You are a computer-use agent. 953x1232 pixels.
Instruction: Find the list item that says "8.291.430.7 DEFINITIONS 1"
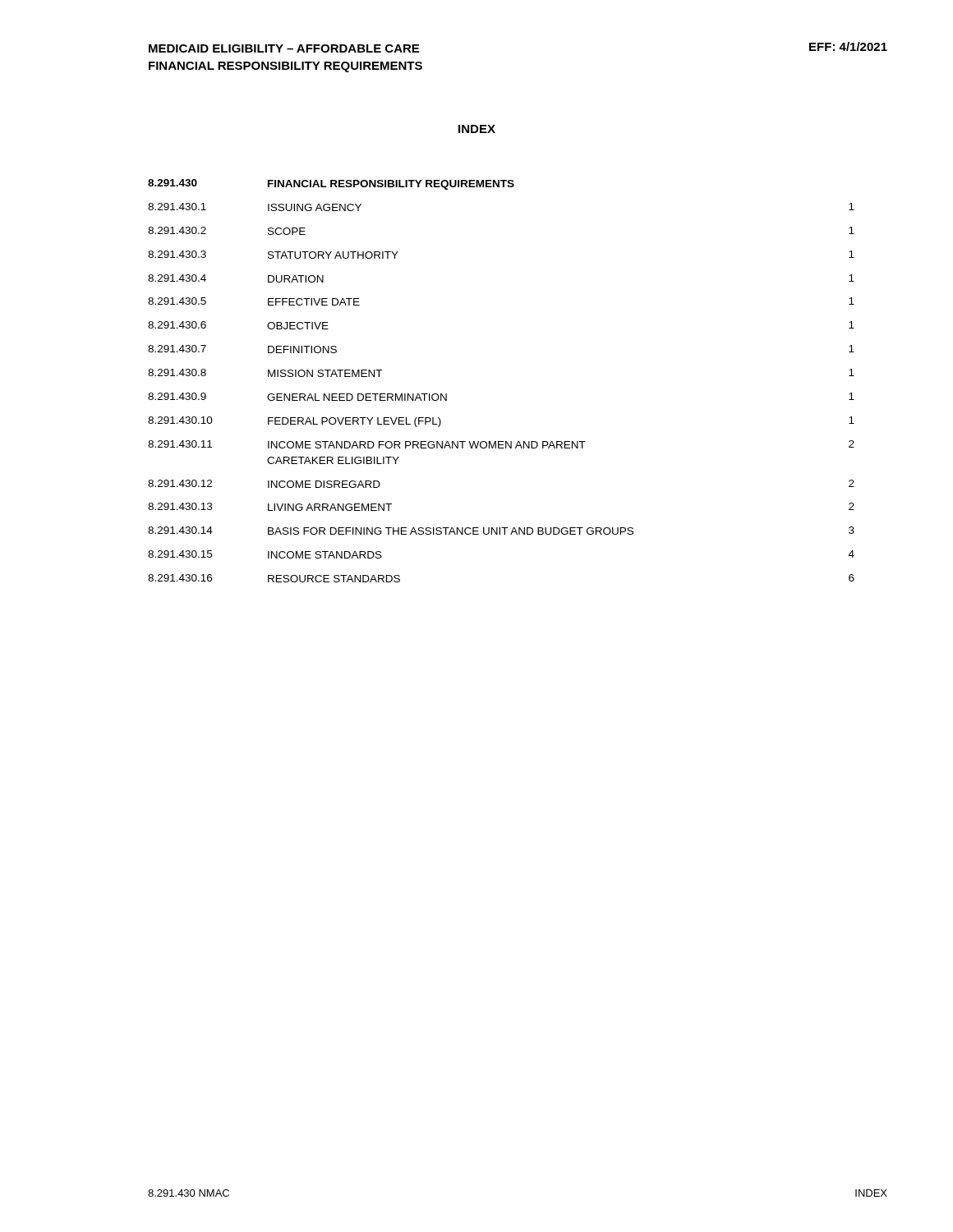point(172,349)
